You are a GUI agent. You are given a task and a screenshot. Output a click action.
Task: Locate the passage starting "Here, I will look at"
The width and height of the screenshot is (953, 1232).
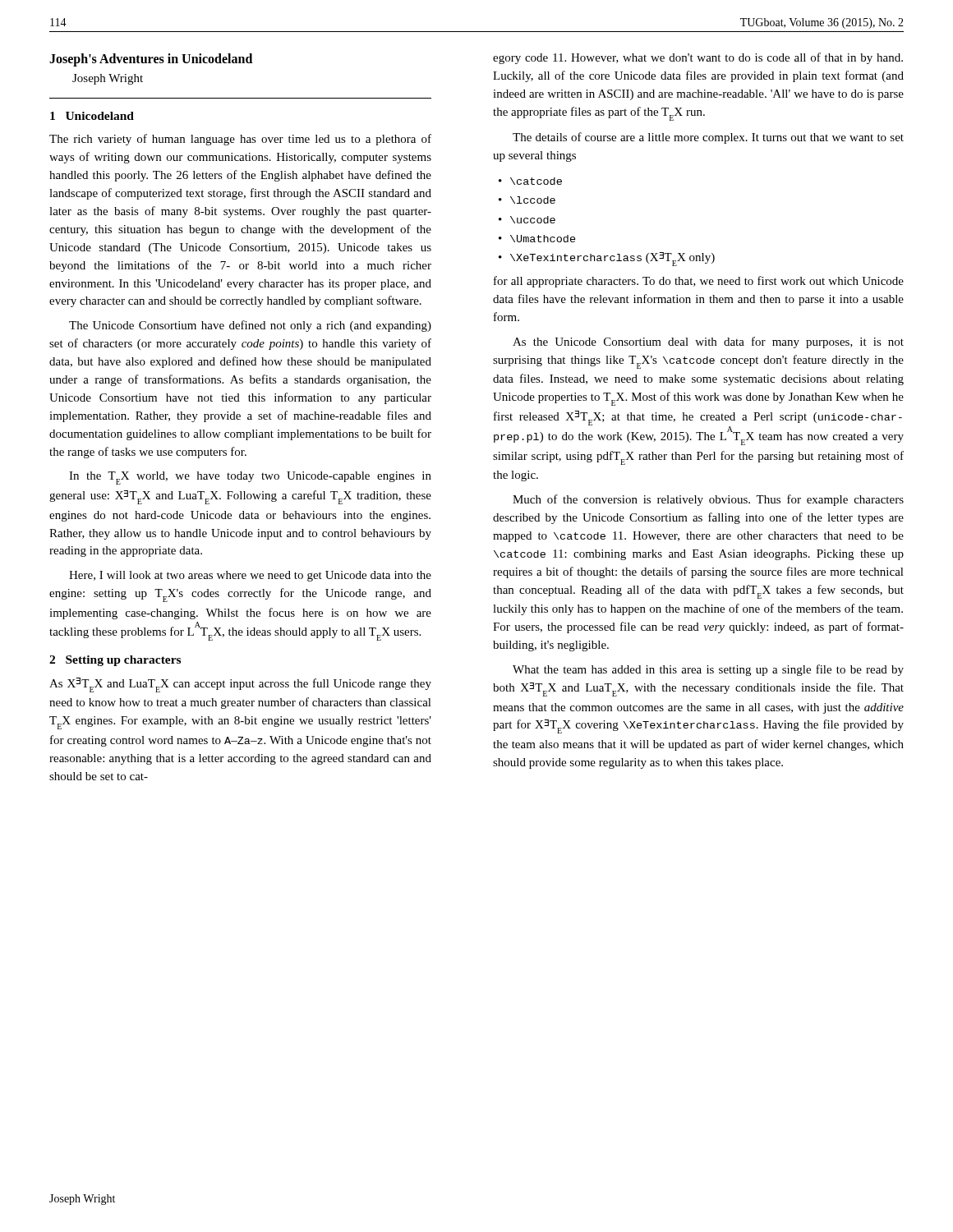tap(240, 605)
